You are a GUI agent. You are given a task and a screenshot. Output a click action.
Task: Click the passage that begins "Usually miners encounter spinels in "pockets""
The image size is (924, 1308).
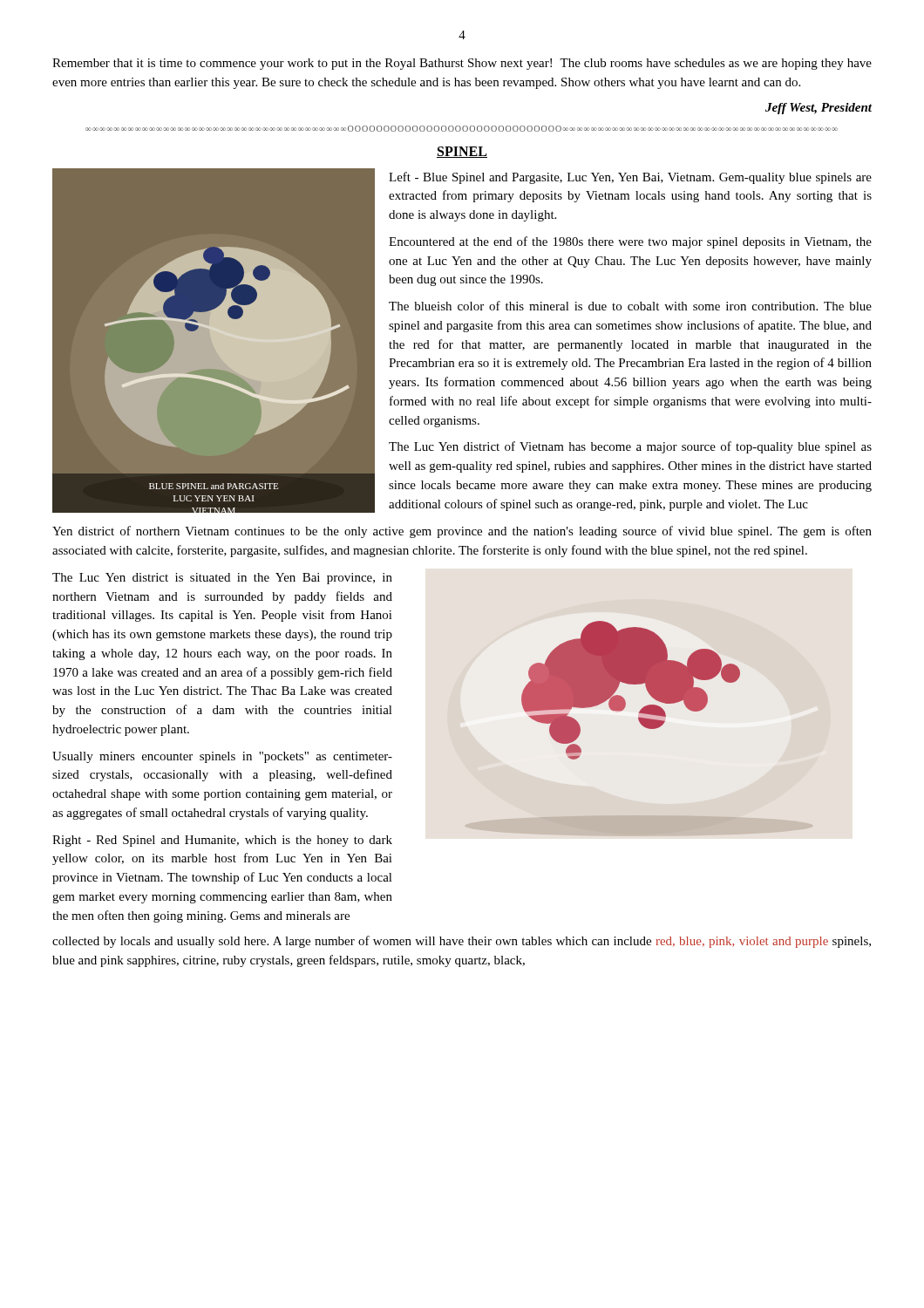tap(222, 784)
